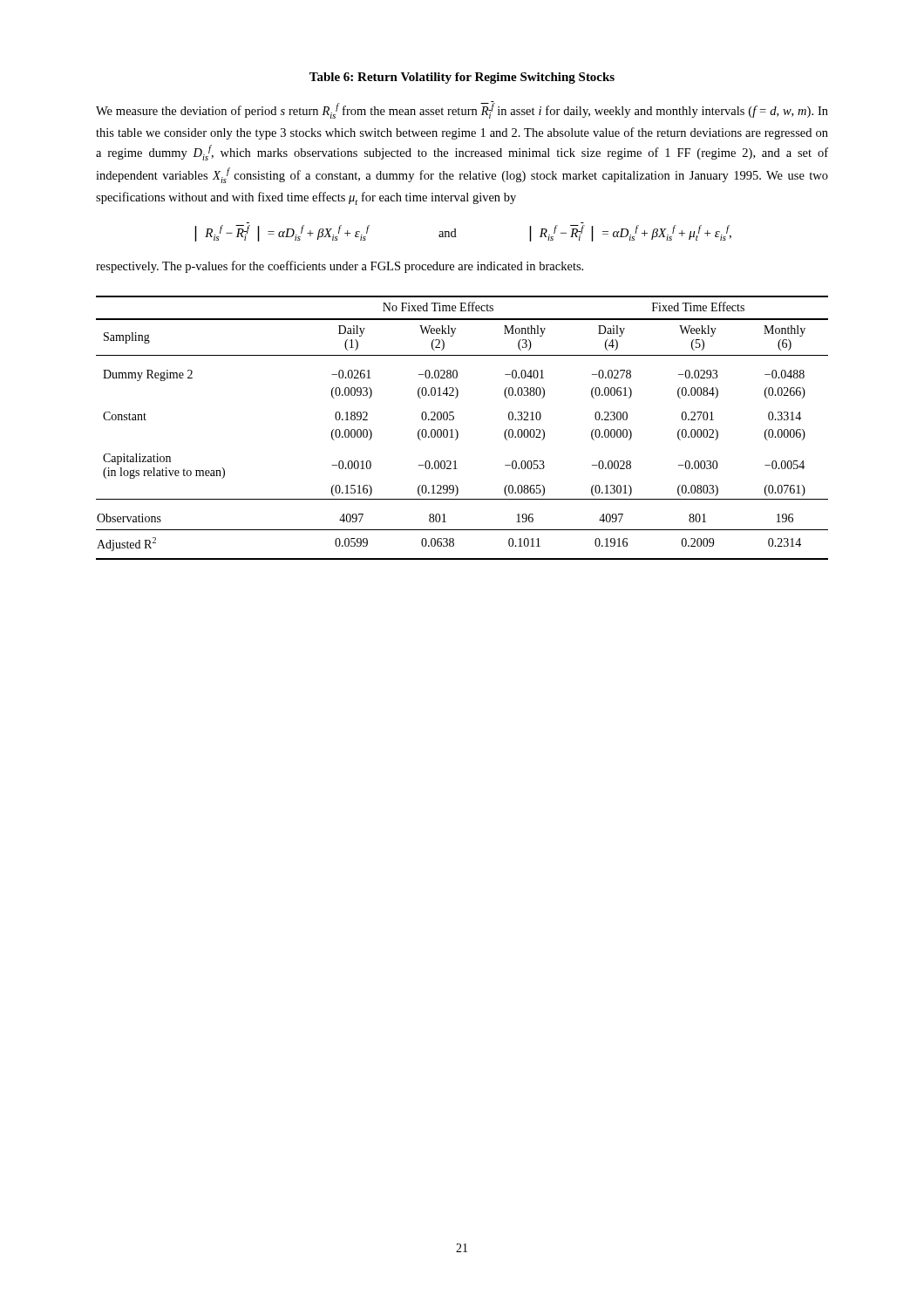Image resolution: width=924 pixels, height=1308 pixels.
Task: Click on the passage starting "respectively. The p-values"
Action: pos(340,266)
